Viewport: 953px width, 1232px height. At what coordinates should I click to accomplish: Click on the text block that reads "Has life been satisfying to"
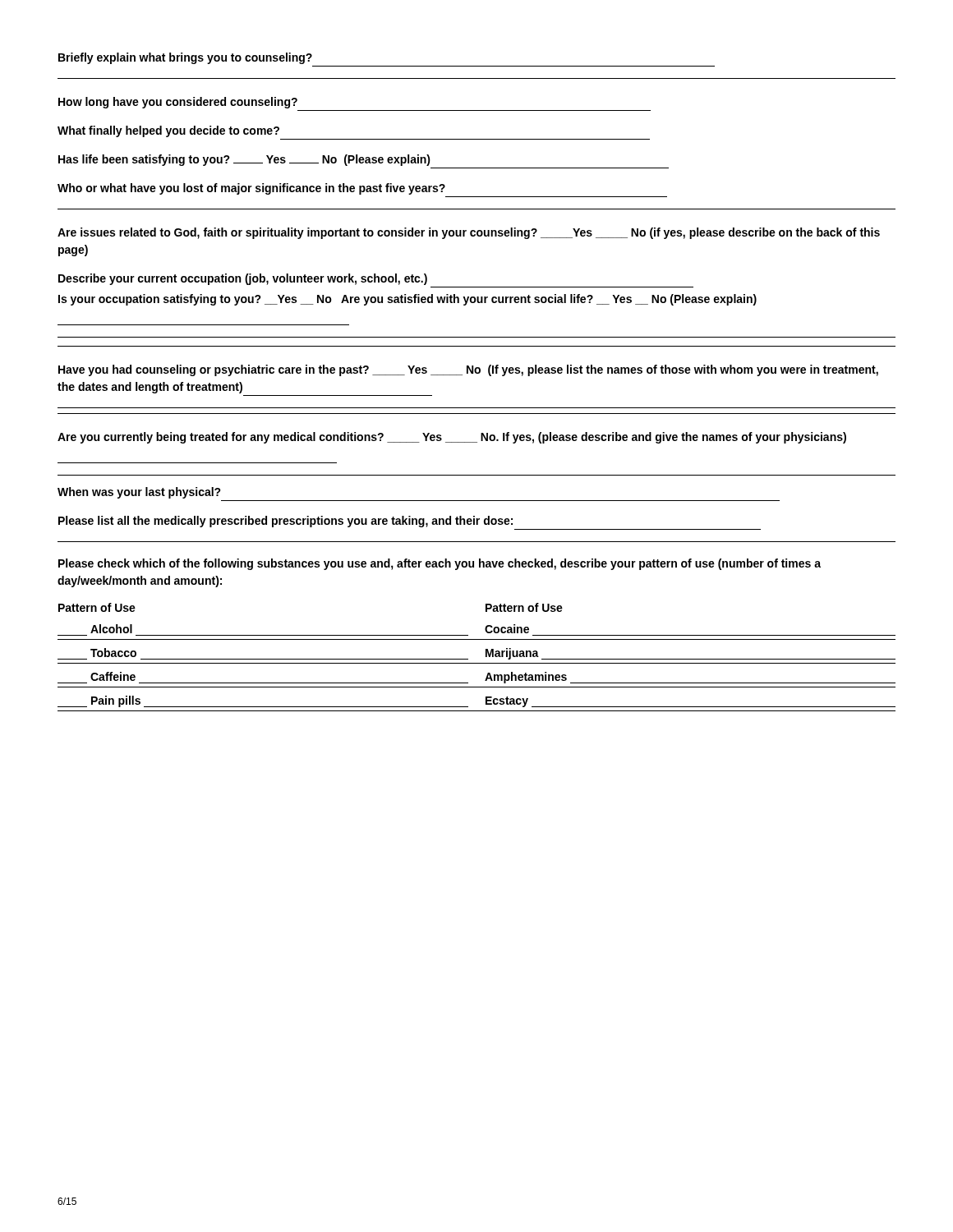pyautogui.click(x=476, y=160)
